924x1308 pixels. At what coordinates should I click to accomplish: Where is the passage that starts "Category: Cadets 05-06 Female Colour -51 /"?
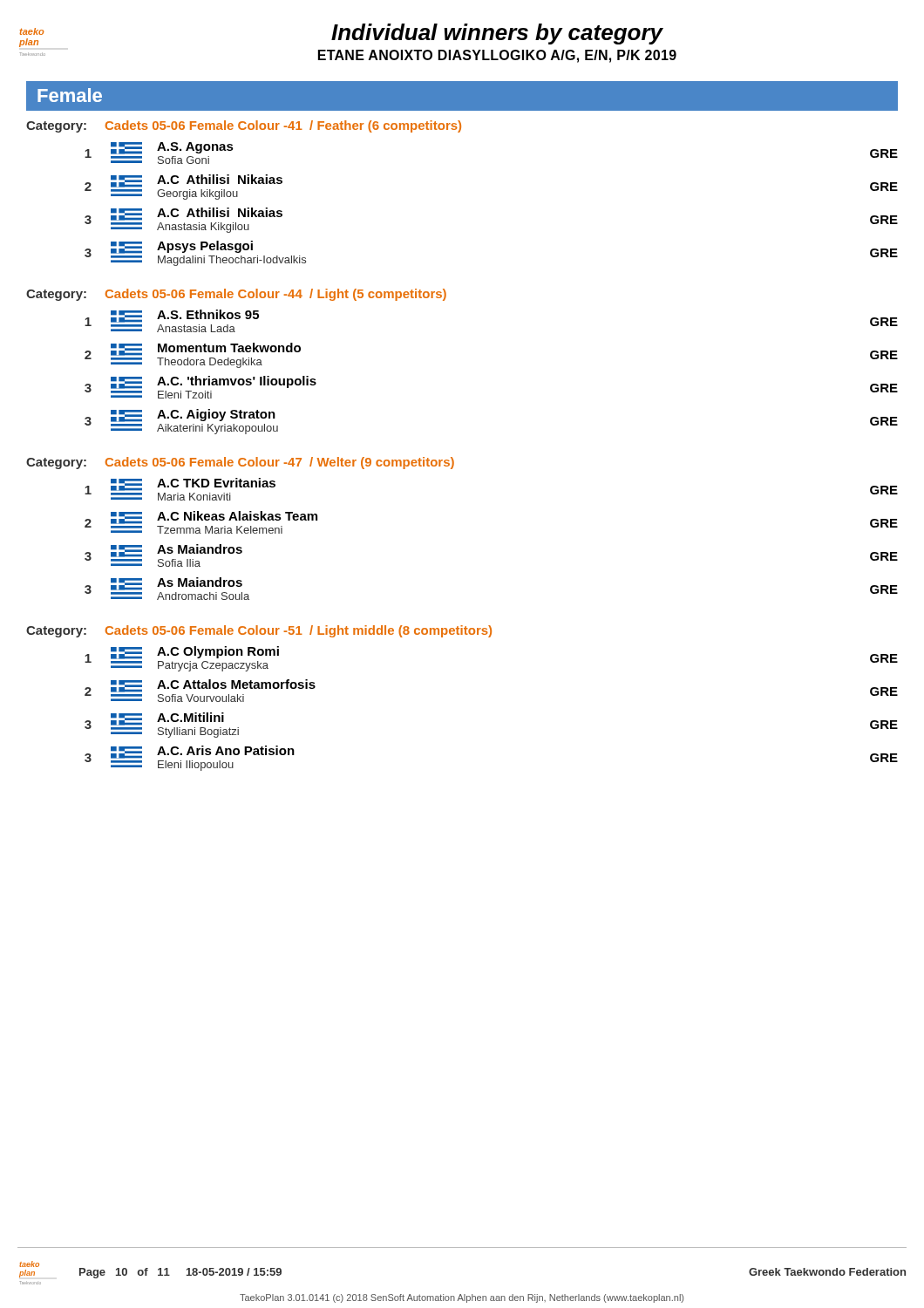[462, 630]
